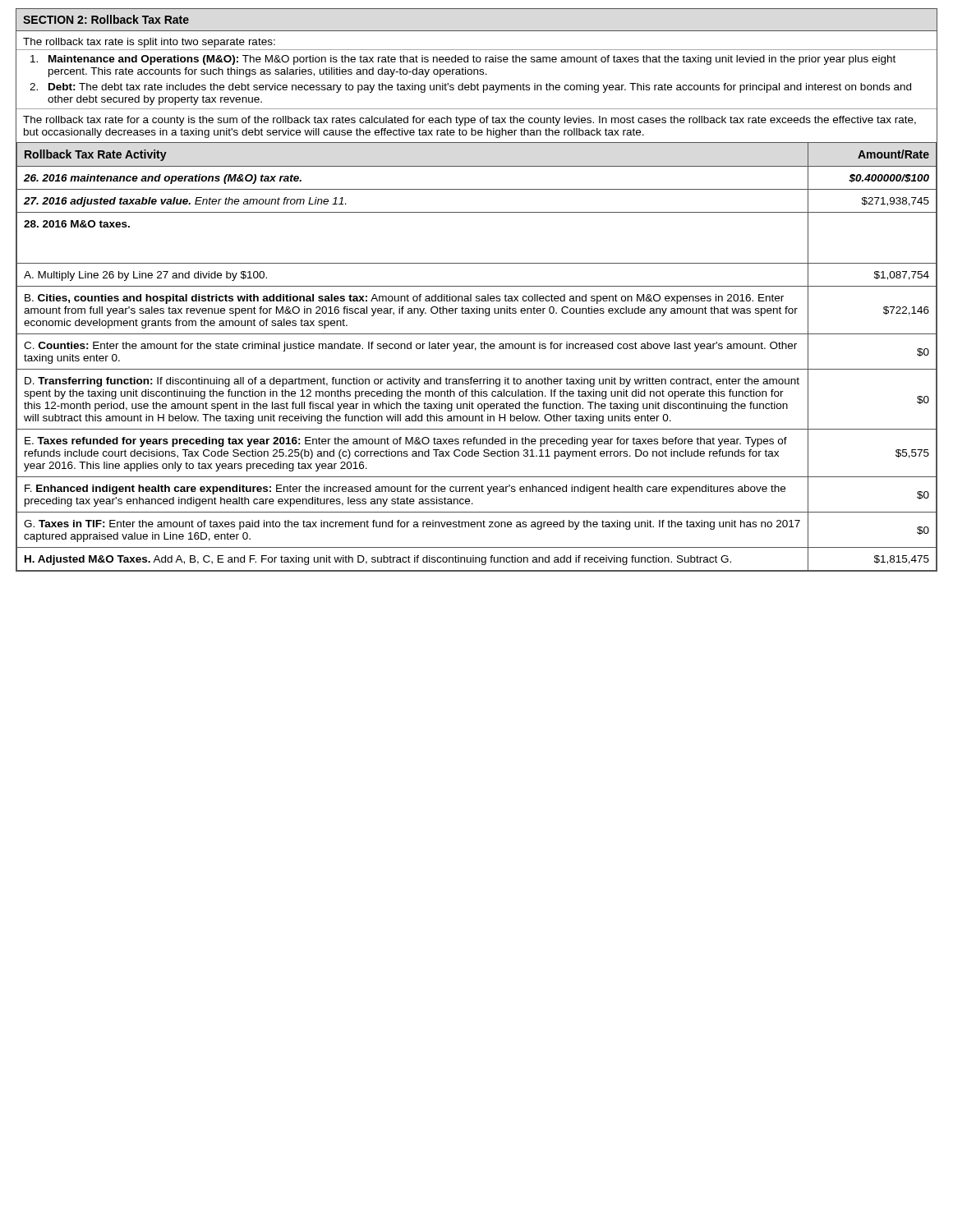Image resolution: width=953 pixels, height=1232 pixels.
Task: Locate the element starting "Maintenance and Operations (M&O):"
Action: point(476,65)
